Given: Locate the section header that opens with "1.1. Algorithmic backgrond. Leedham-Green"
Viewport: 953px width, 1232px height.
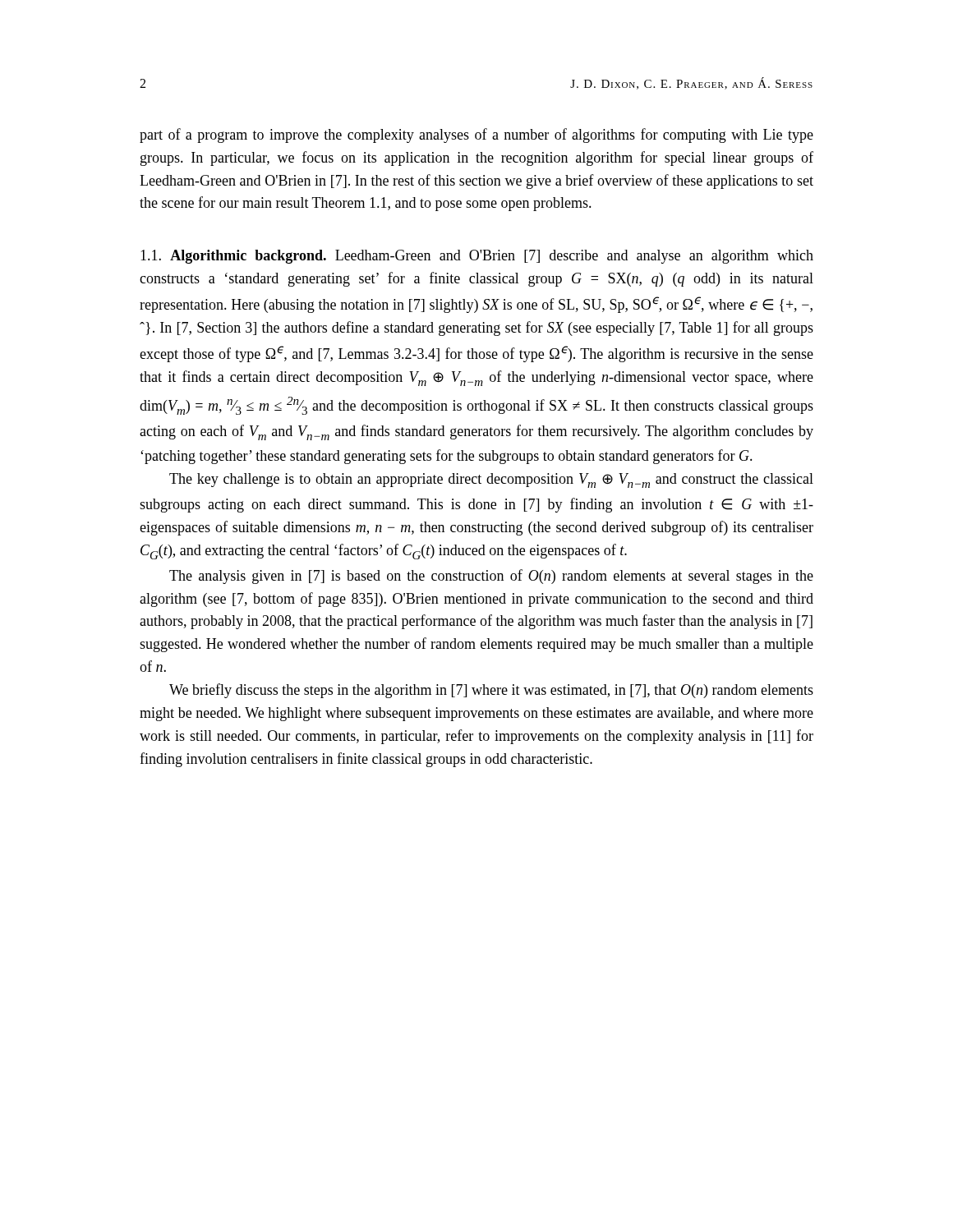Looking at the screenshot, I should point(476,357).
